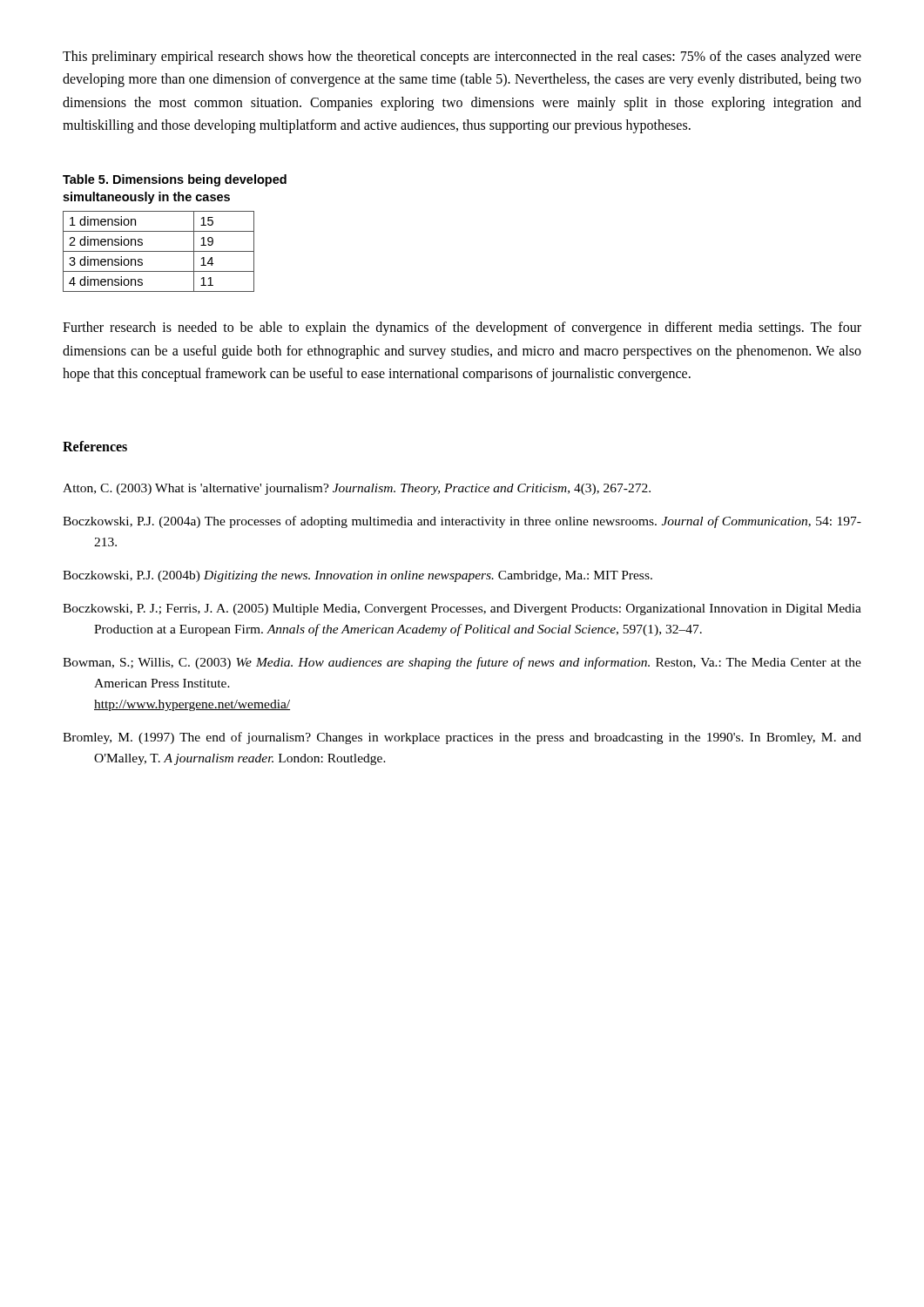Where is the passage that starts "Atton, C. (2003)"?
The height and width of the screenshot is (1307, 924).
pyautogui.click(x=357, y=488)
